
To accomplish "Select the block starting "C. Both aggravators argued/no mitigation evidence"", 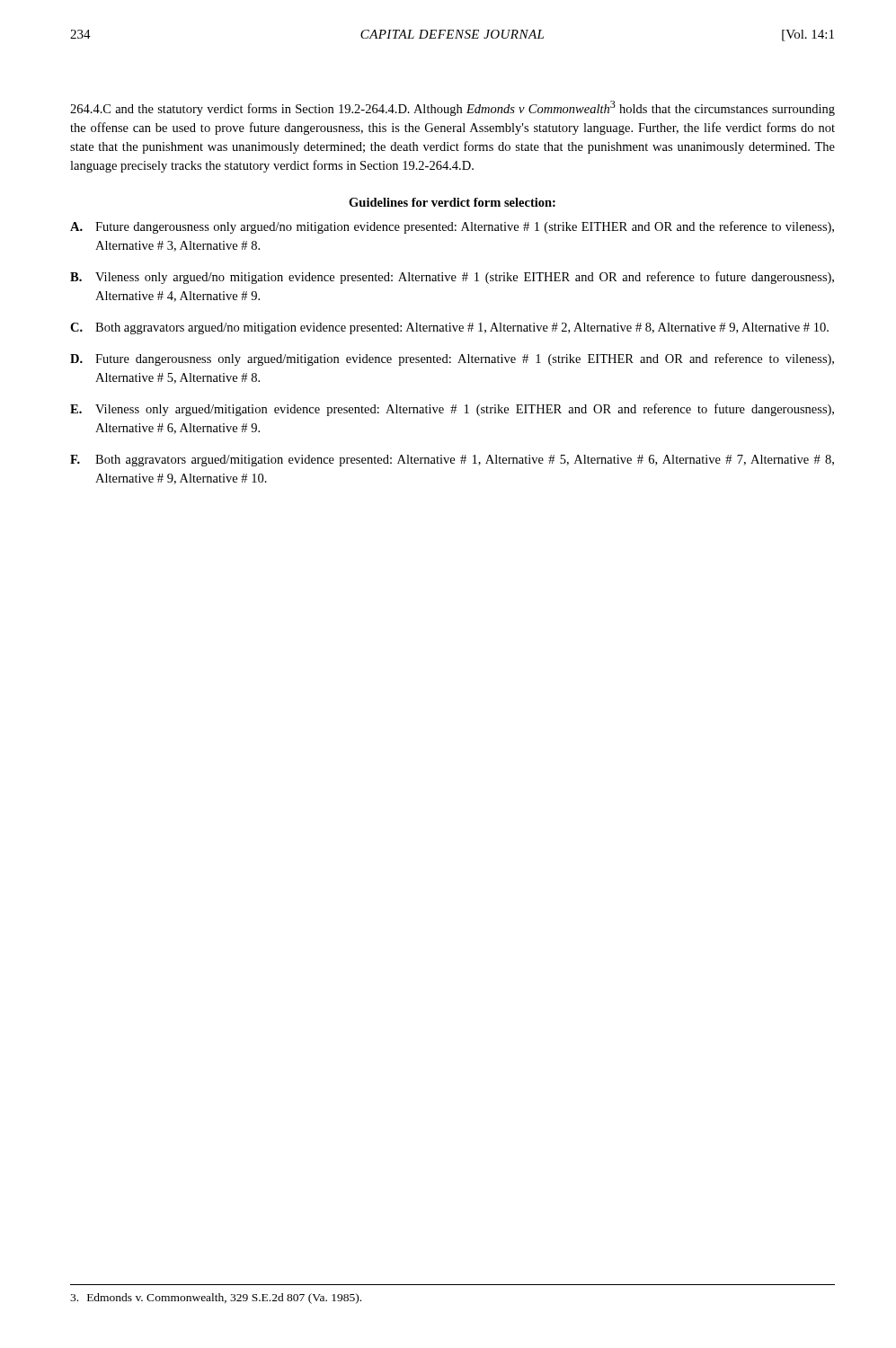I will coord(452,328).
